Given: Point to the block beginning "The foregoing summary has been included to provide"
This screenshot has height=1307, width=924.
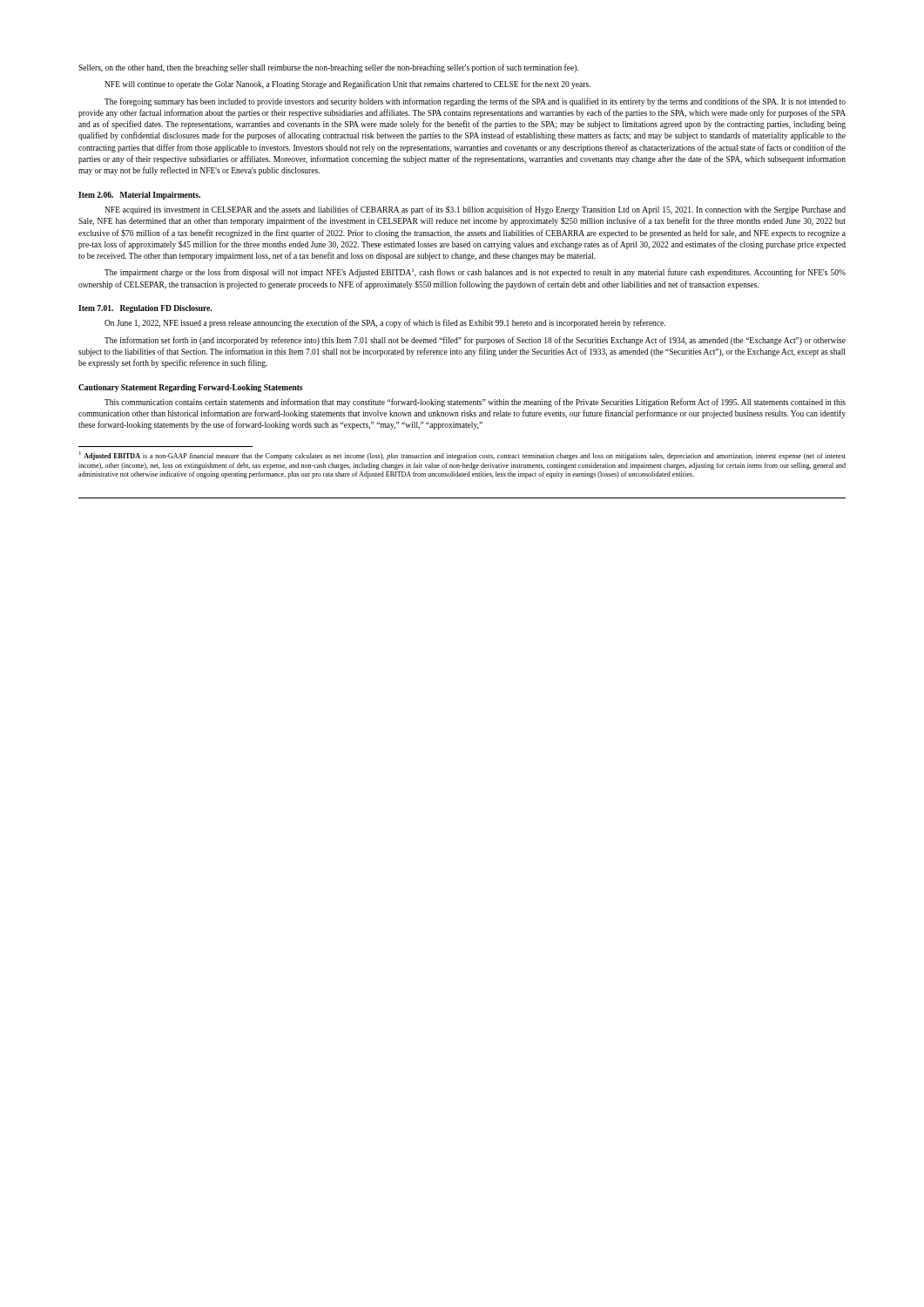Looking at the screenshot, I should coord(462,137).
